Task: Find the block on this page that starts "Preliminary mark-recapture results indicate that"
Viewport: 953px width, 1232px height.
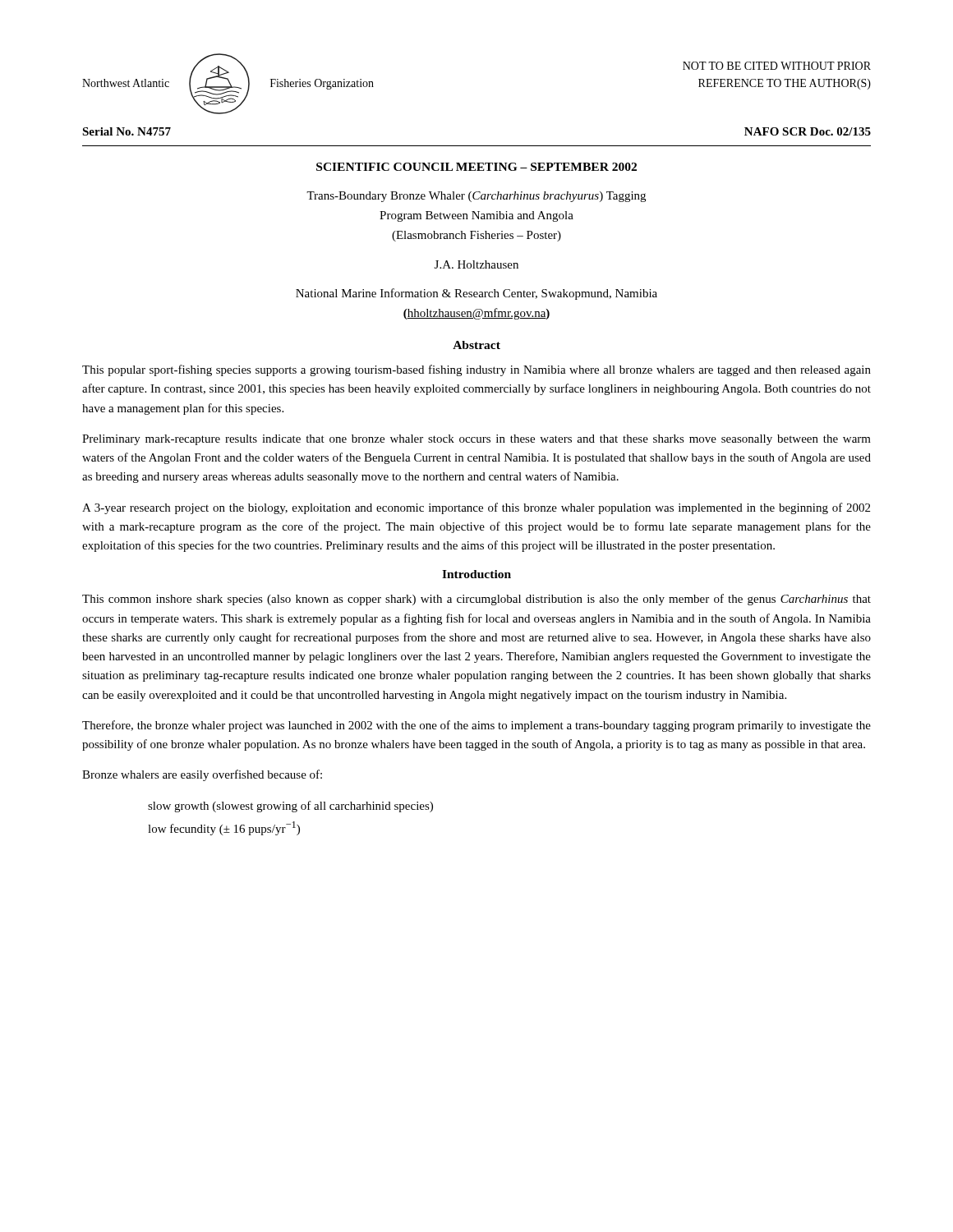Action: (476, 458)
